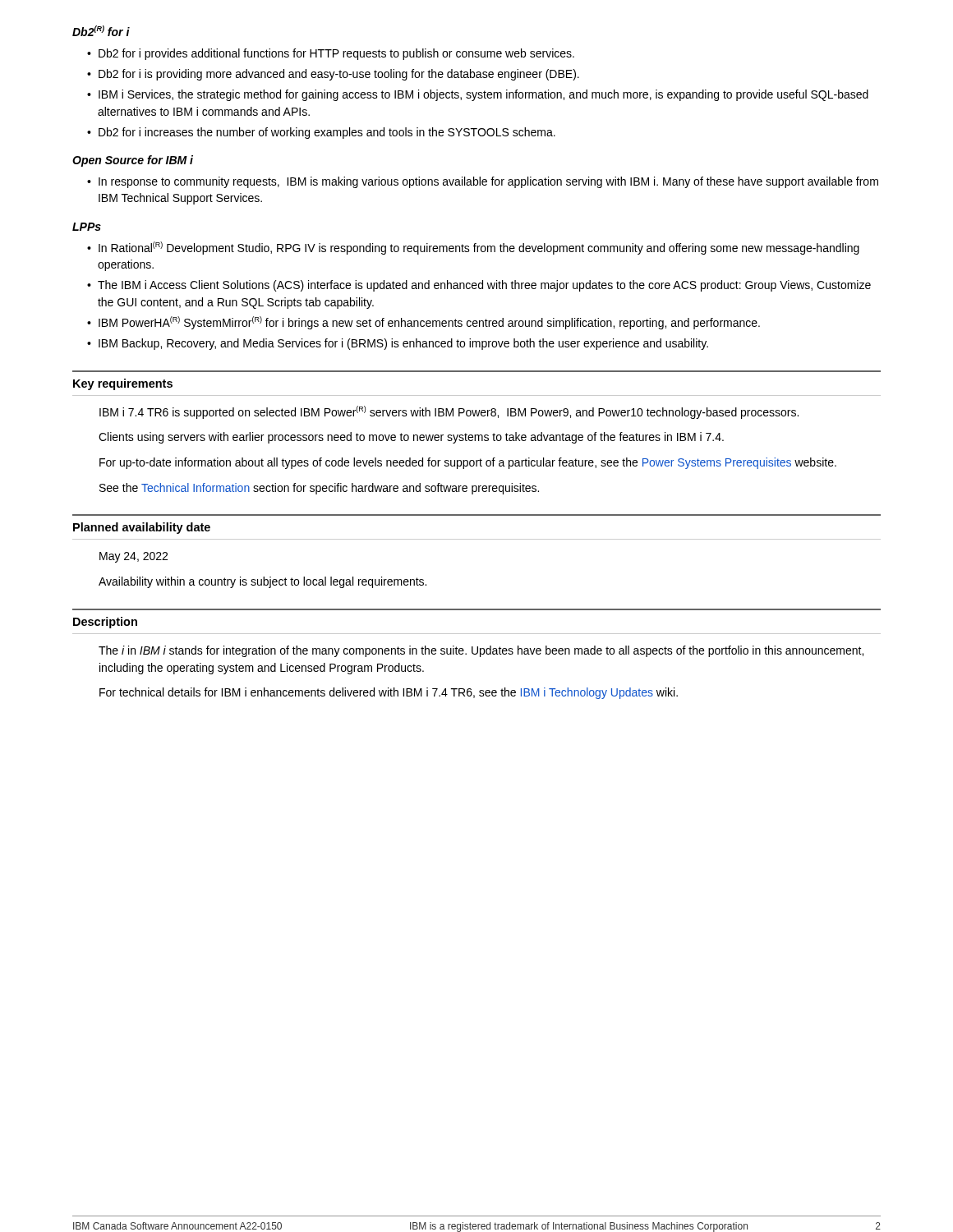This screenshot has width=953, height=1232.
Task: Select the block starting "• Db2 for i provides"
Action: point(331,53)
